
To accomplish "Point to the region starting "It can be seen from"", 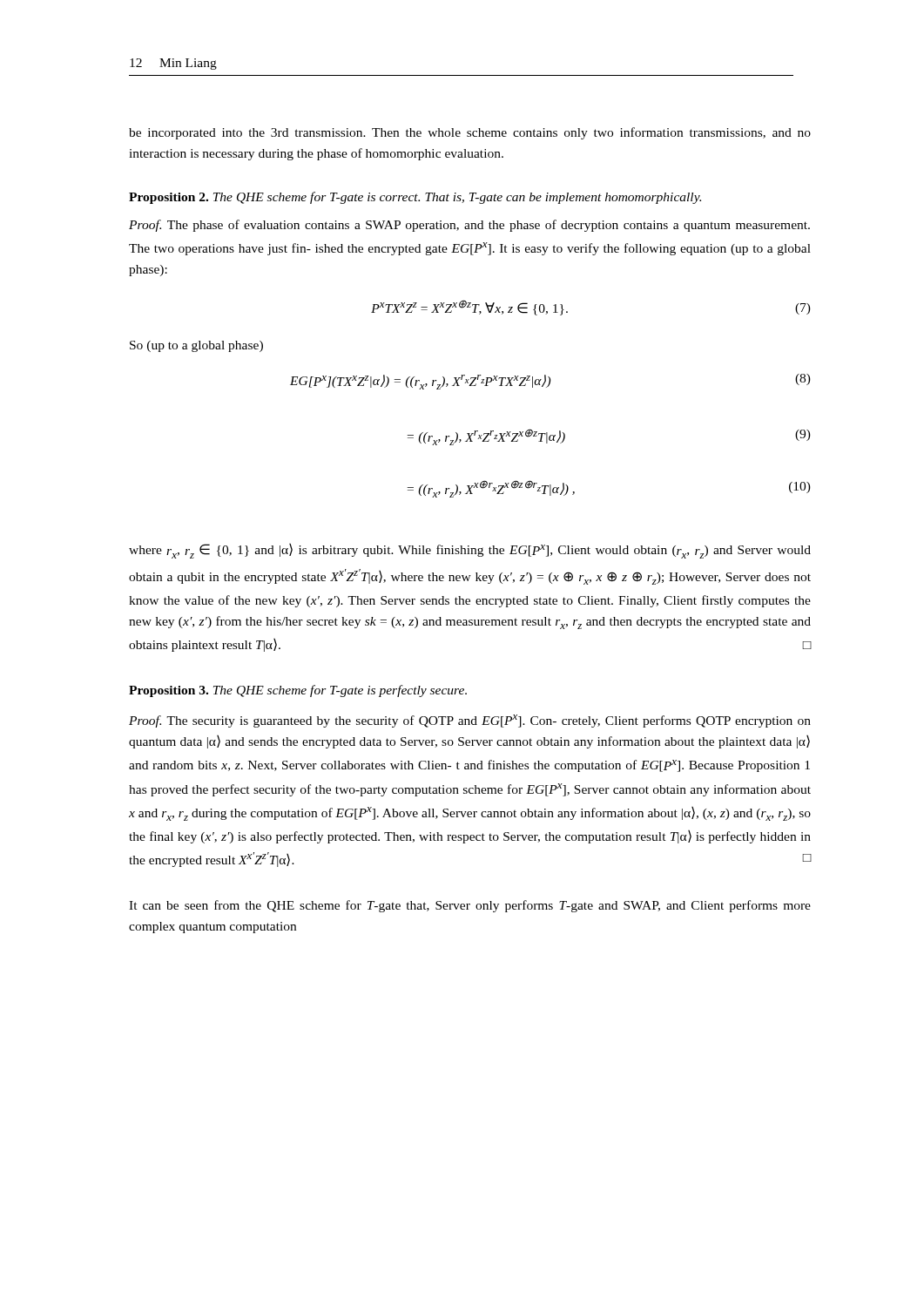I will (470, 915).
